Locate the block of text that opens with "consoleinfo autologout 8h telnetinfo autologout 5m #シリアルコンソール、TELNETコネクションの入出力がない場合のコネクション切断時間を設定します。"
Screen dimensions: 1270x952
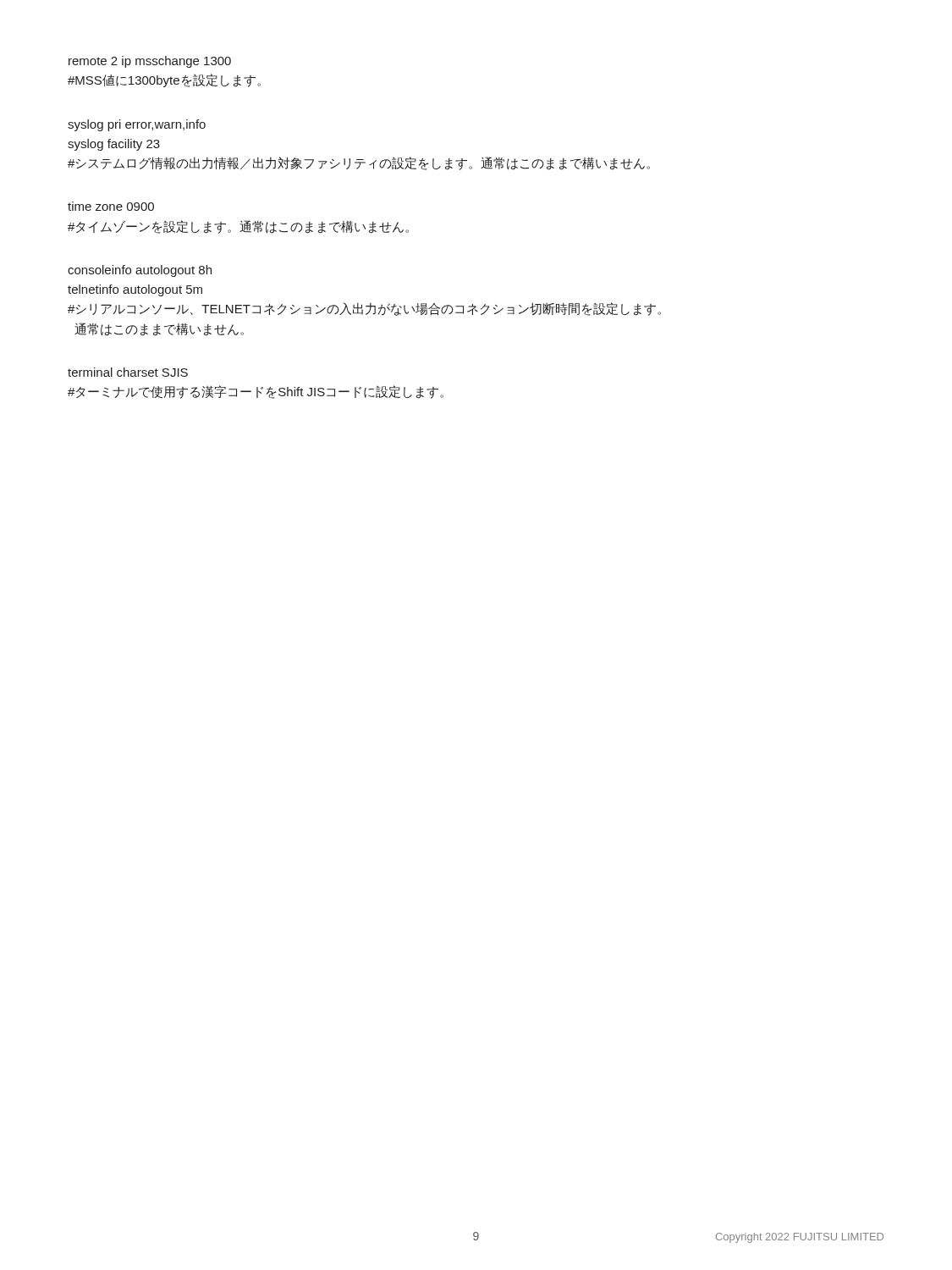click(476, 299)
